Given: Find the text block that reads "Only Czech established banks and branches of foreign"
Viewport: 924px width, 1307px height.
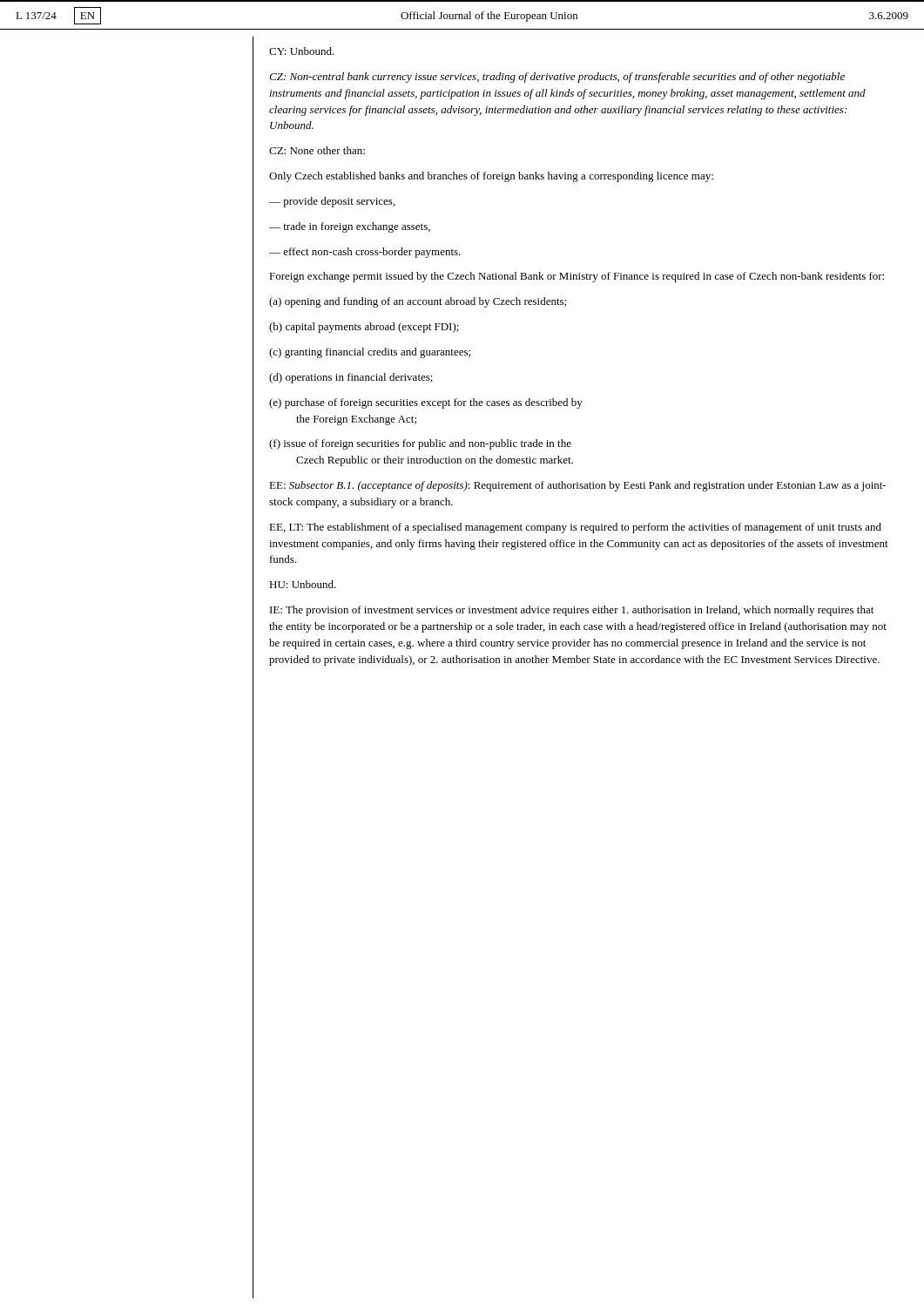Looking at the screenshot, I should point(492,176).
